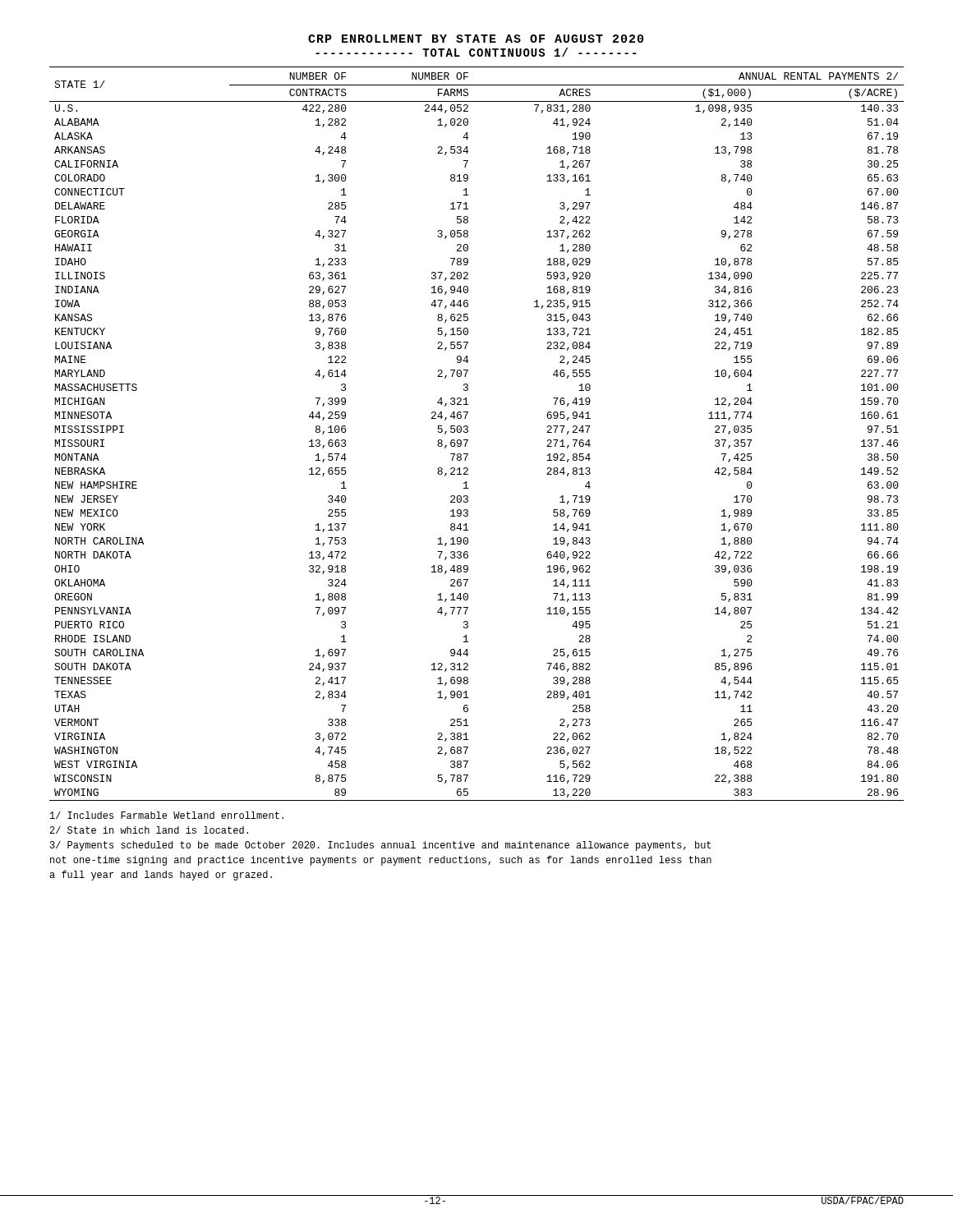This screenshot has height=1232, width=953.
Task: Locate the block of text that opens with "1/ Includes Farmable Wetland enrollment. 2/"
Action: tap(476, 846)
